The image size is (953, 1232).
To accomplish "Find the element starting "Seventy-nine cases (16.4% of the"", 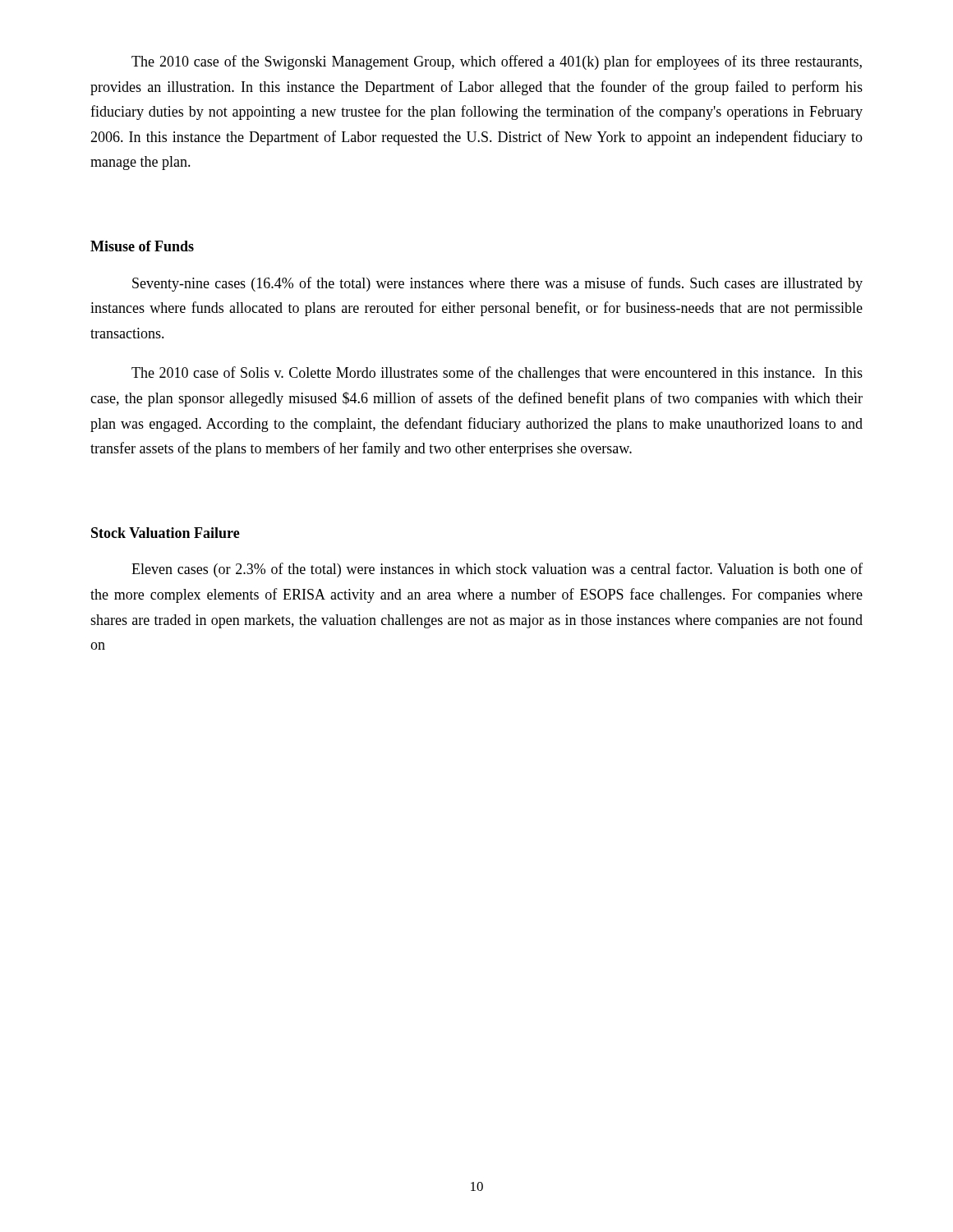I will [x=476, y=308].
